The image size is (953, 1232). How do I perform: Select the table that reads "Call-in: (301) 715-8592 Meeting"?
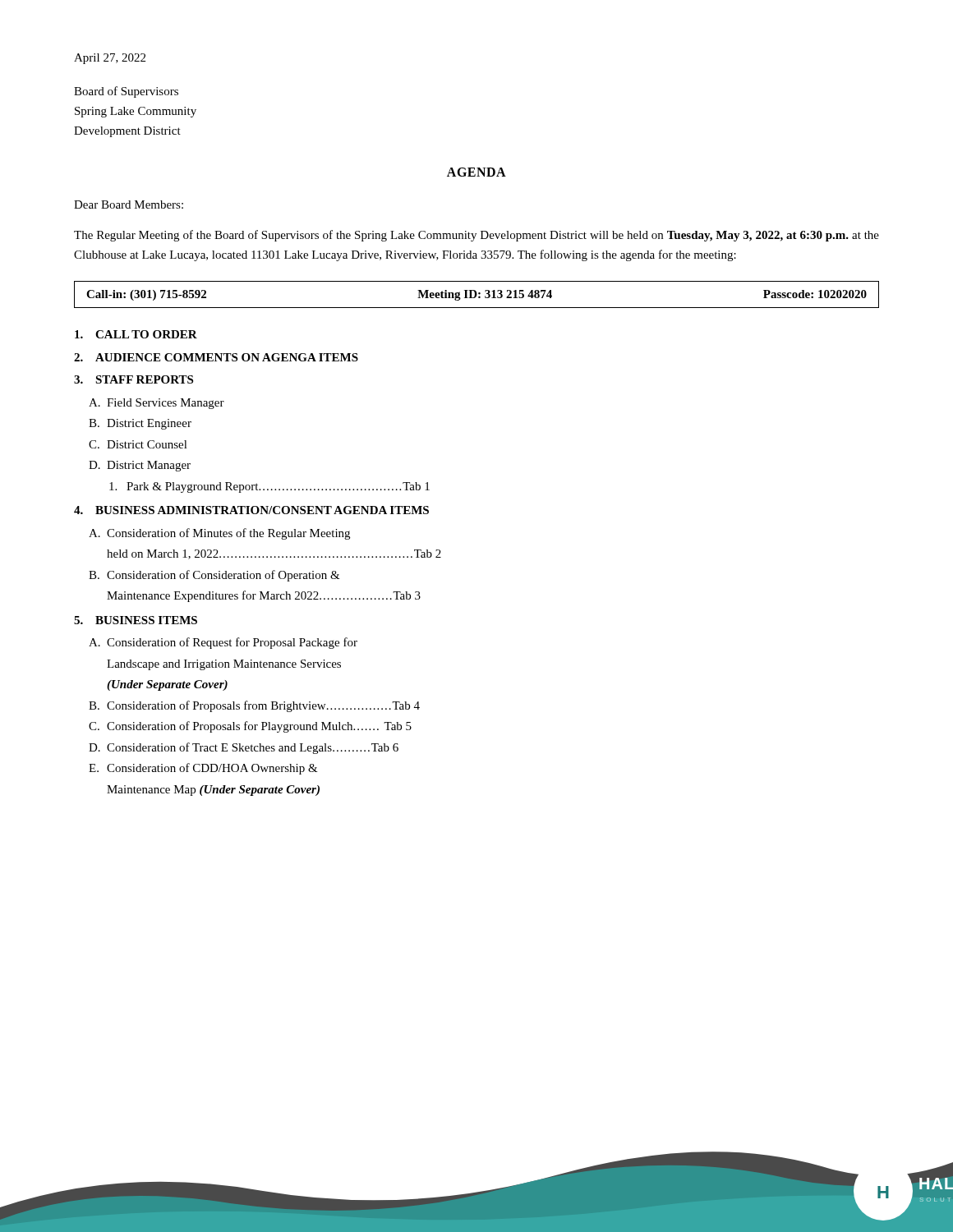coord(476,294)
